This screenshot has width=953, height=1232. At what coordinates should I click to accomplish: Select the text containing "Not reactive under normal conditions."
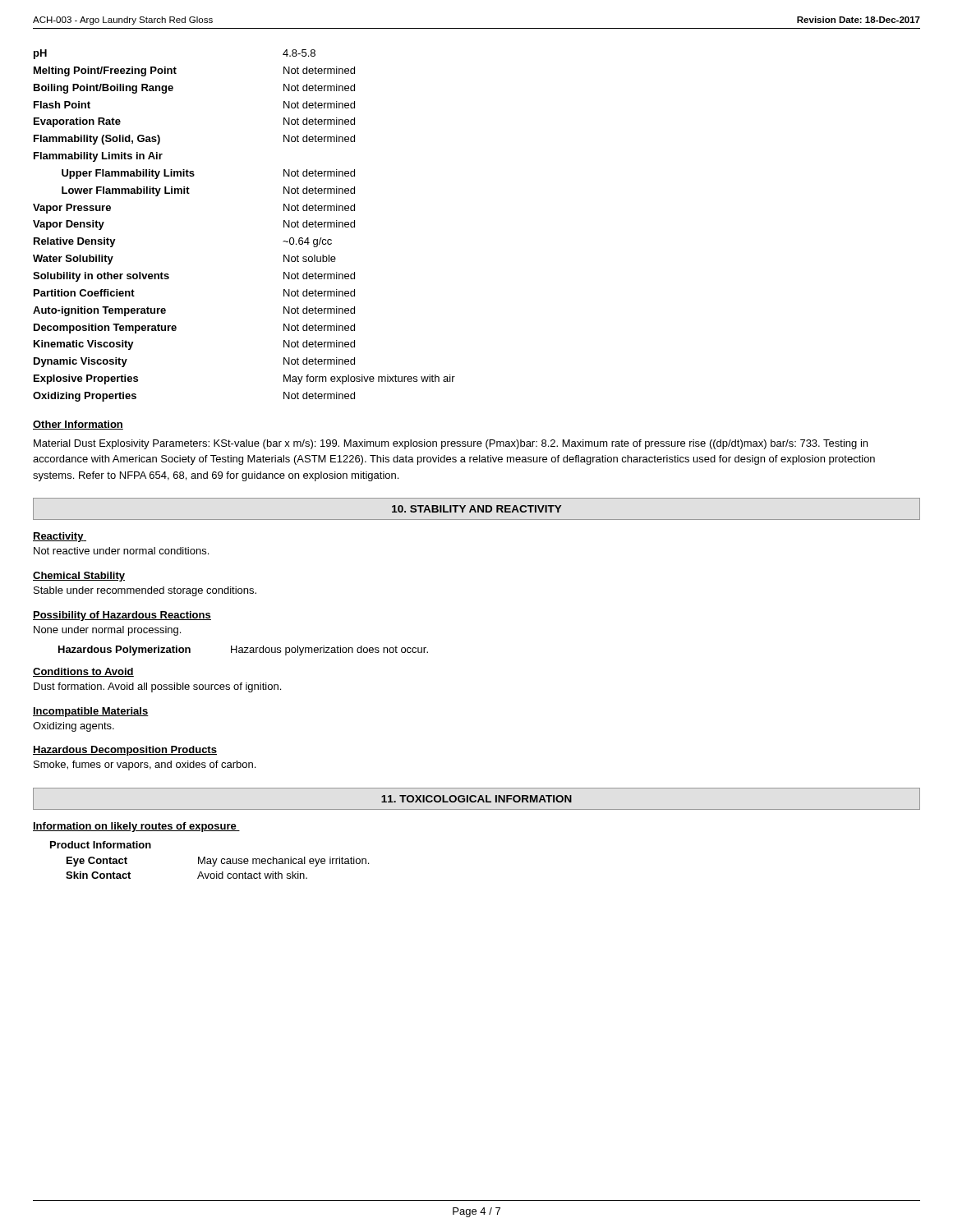point(121,551)
